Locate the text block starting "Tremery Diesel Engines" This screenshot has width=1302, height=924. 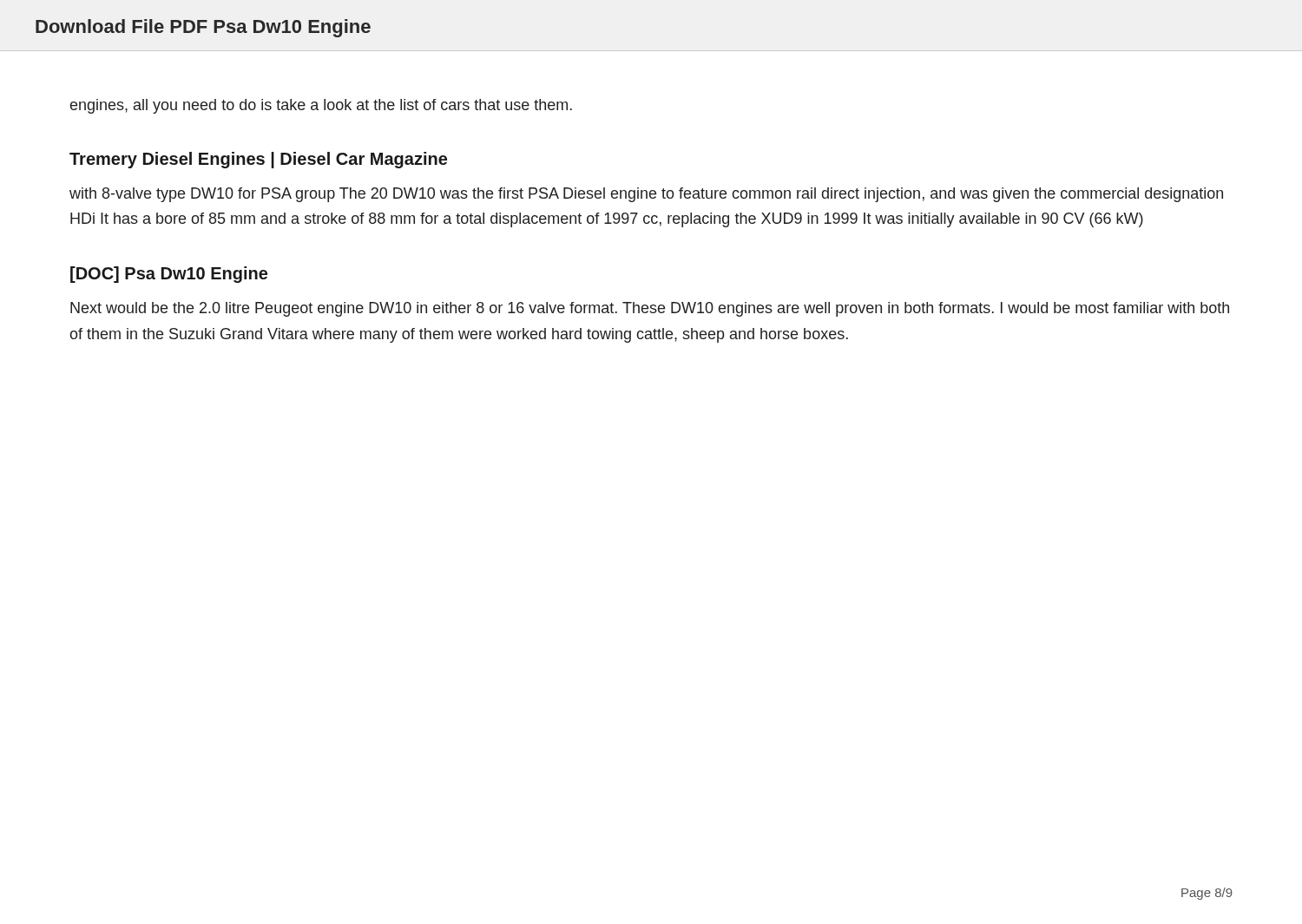(259, 159)
